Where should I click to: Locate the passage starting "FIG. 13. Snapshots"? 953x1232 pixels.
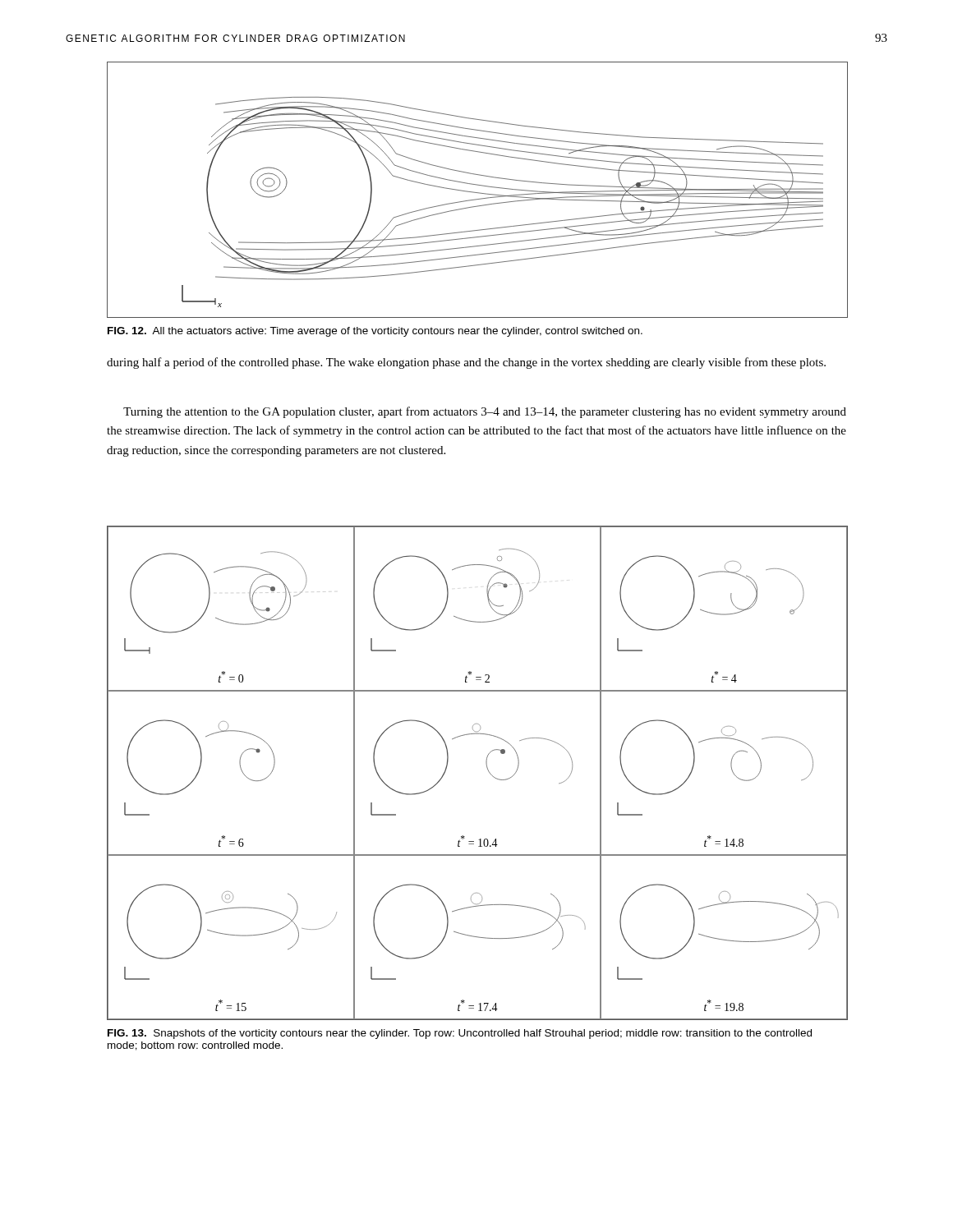(460, 1039)
